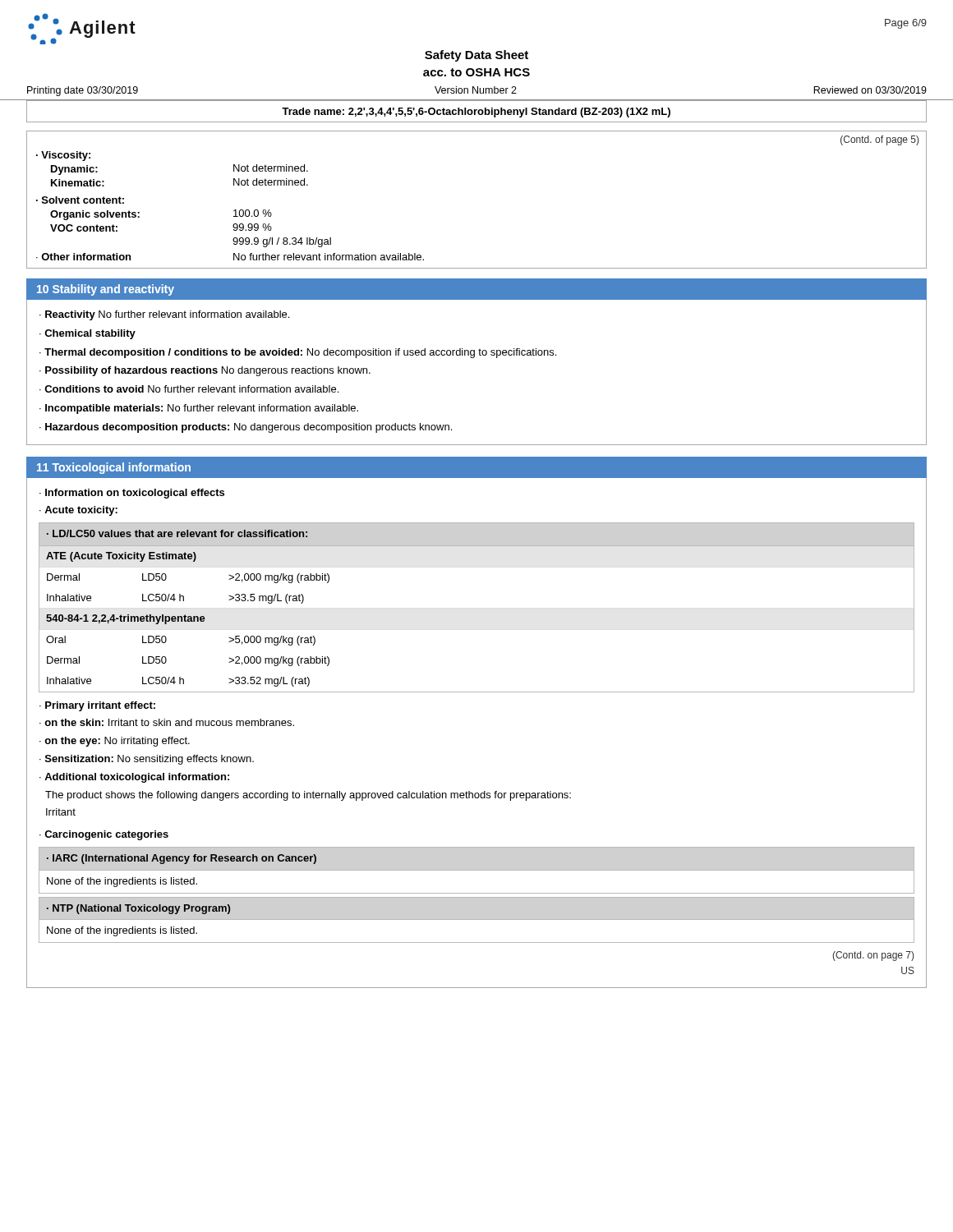
Task: Select the table that reads "· IARC (International Agency for"
Action: click(x=476, y=870)
